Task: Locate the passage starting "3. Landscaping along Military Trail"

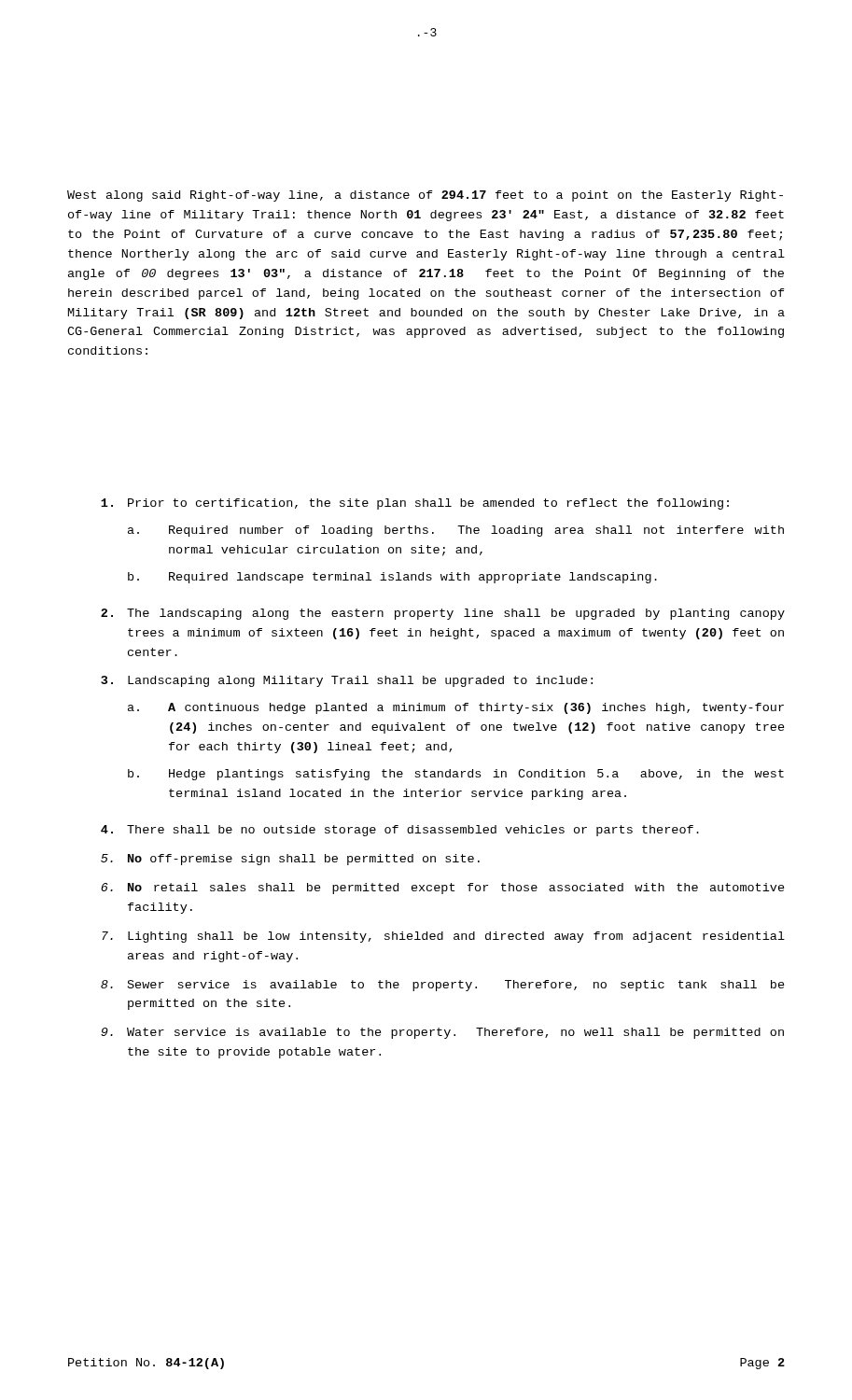Action: pos(426,742)
